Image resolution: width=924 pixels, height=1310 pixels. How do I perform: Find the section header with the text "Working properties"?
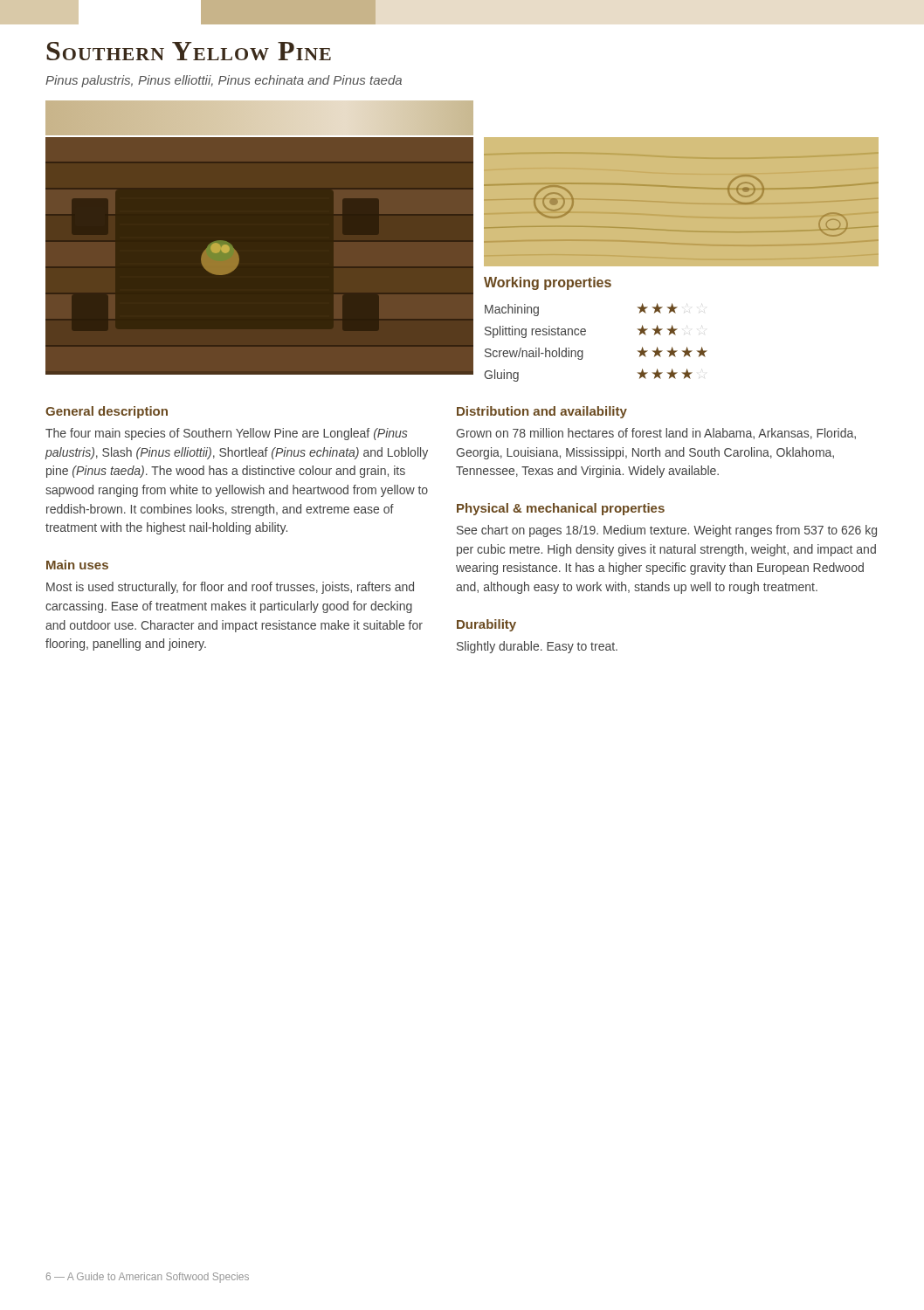[x=548, y=283]
